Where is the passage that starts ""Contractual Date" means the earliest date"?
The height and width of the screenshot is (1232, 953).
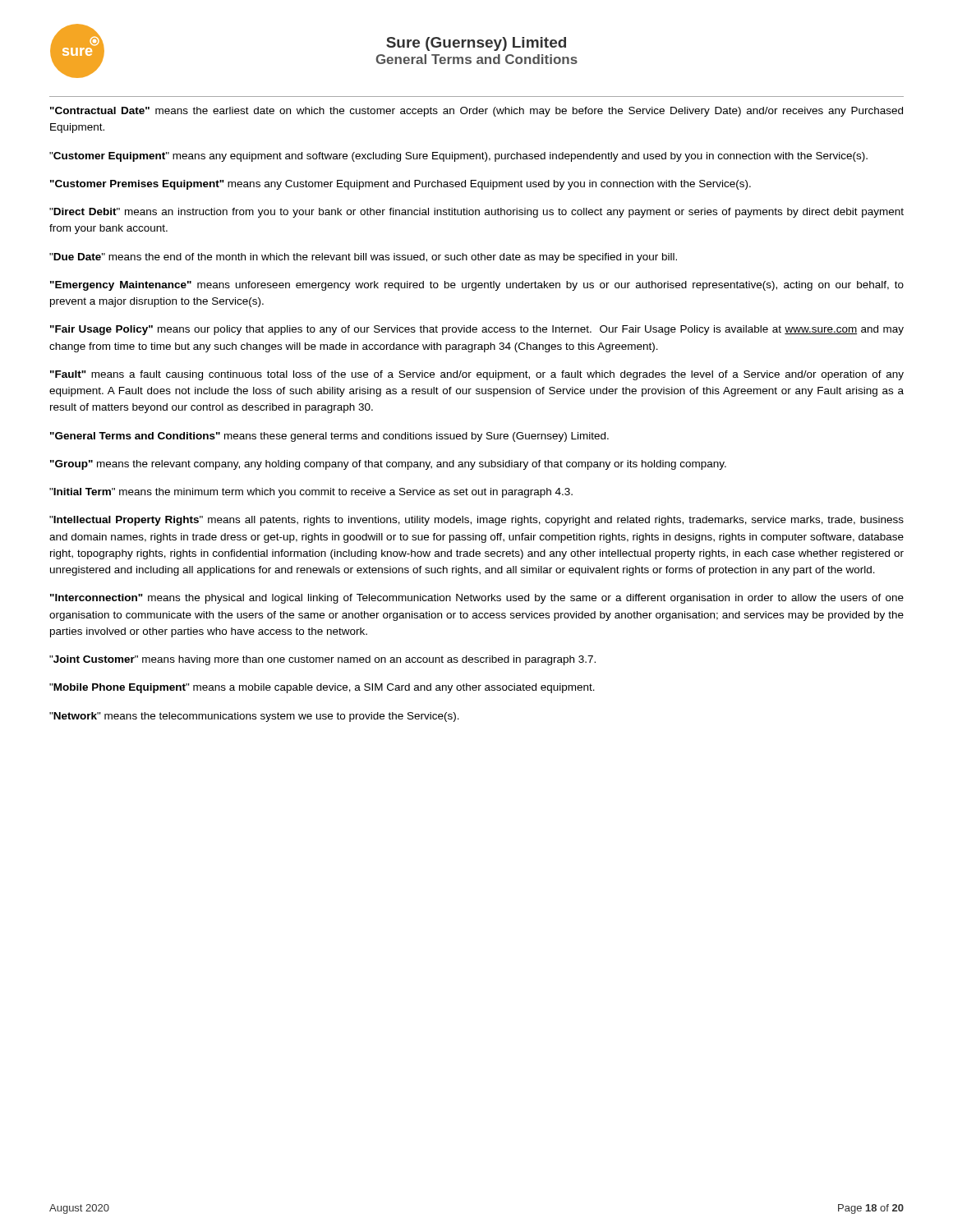tap(476, 119)
